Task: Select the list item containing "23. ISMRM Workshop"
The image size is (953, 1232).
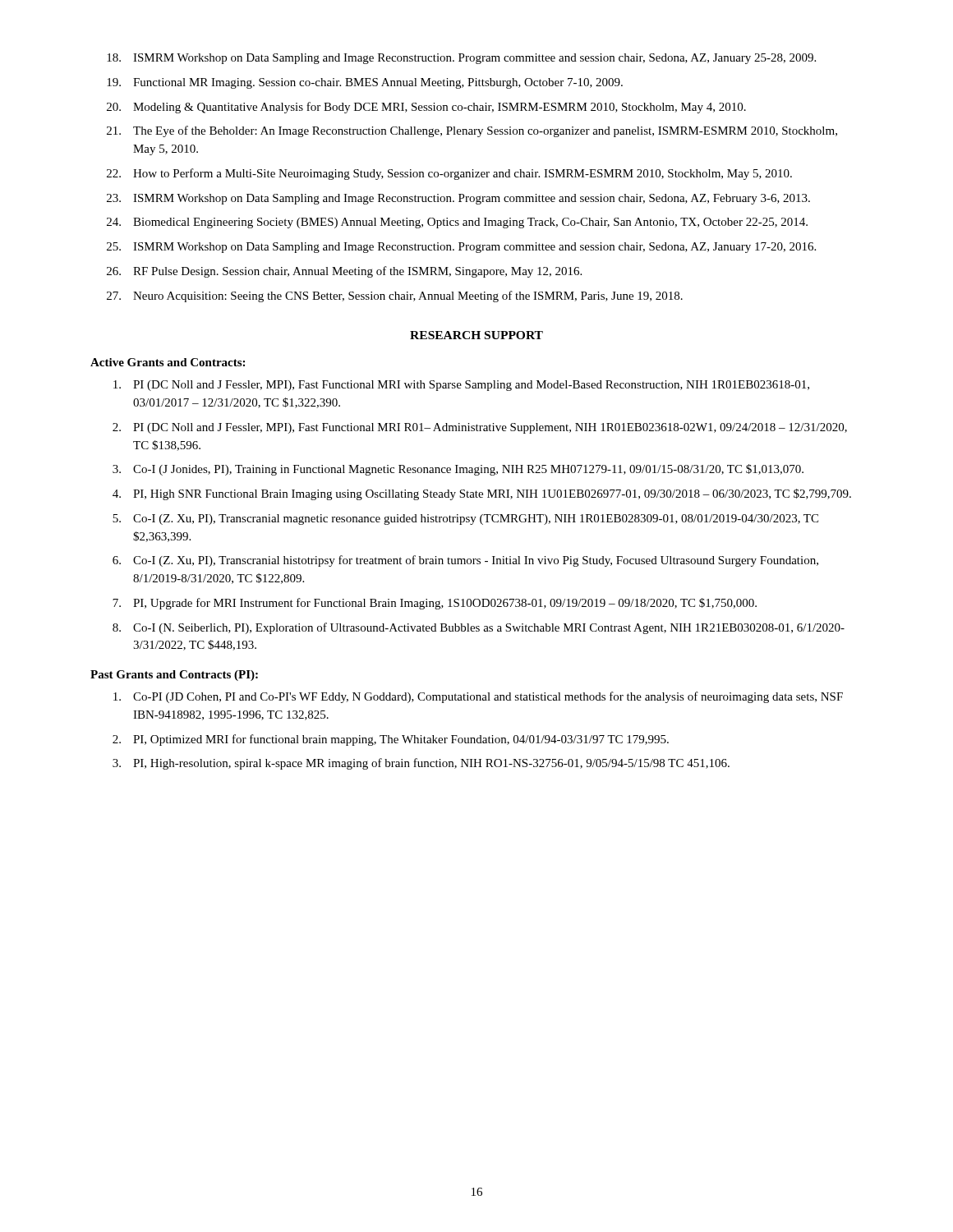Action: tap(476, 198)
